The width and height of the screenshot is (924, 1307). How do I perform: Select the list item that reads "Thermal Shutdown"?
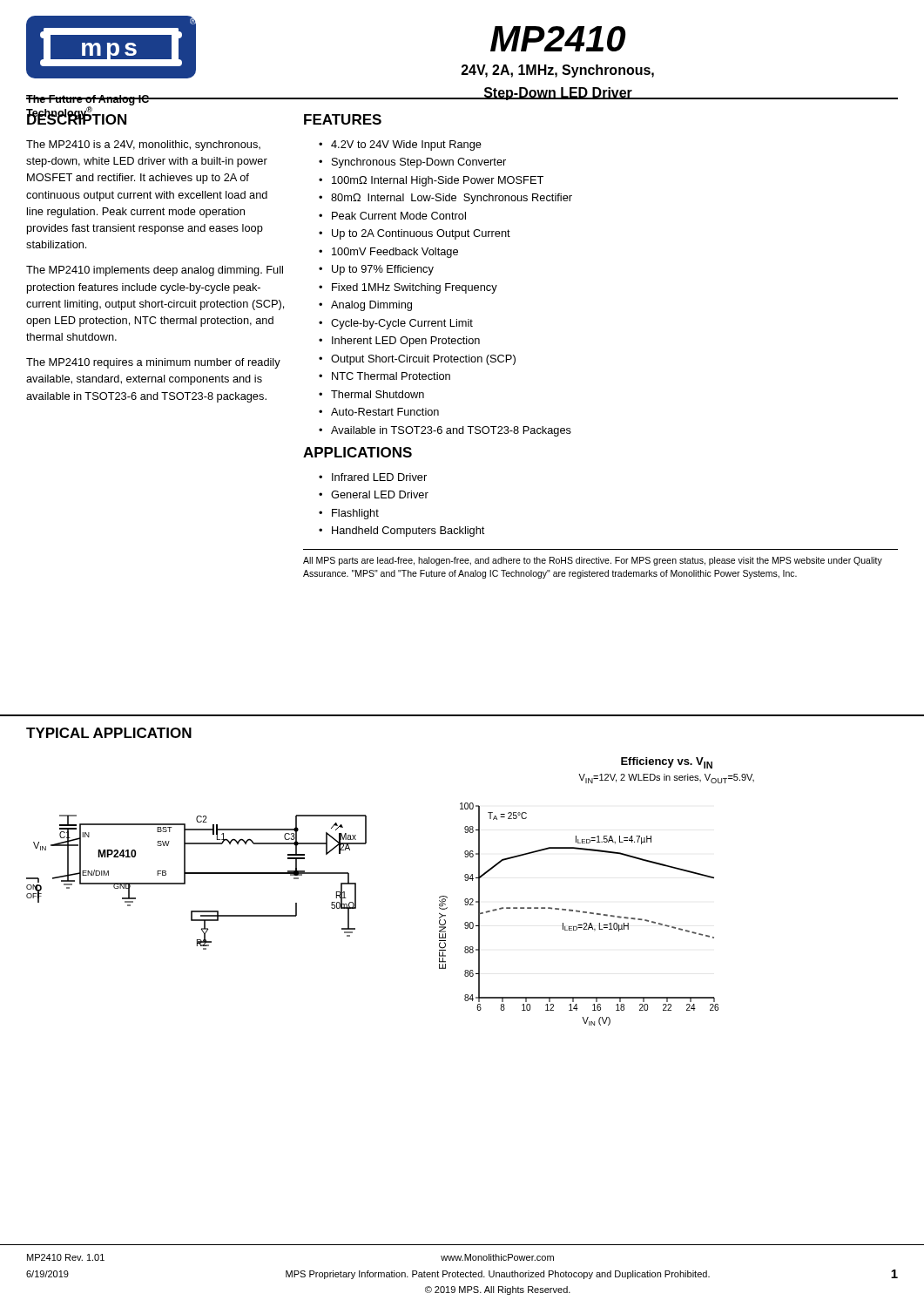click(x=378, y=394)
